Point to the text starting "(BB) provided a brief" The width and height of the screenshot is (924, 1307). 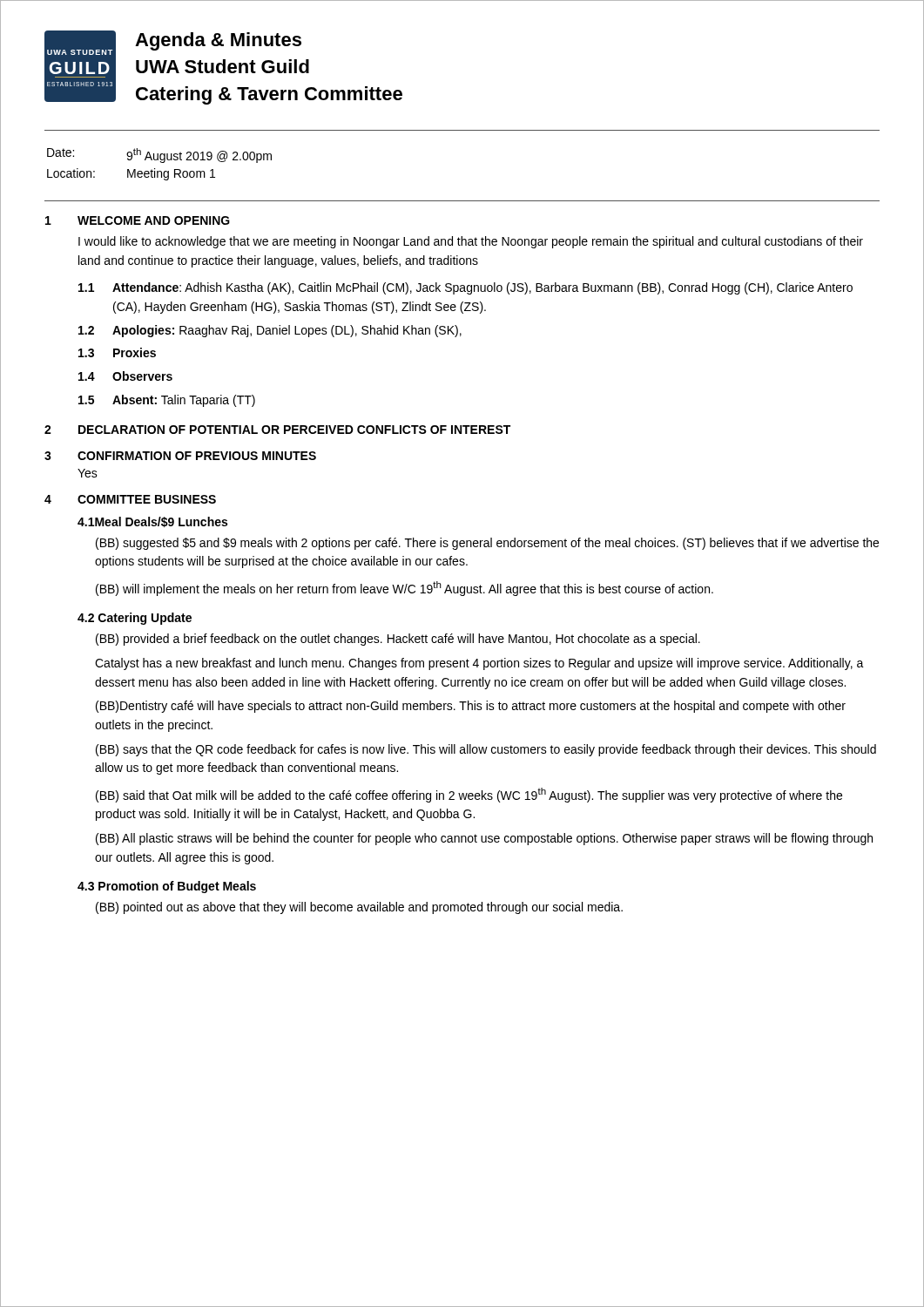(x=487, y=749)
